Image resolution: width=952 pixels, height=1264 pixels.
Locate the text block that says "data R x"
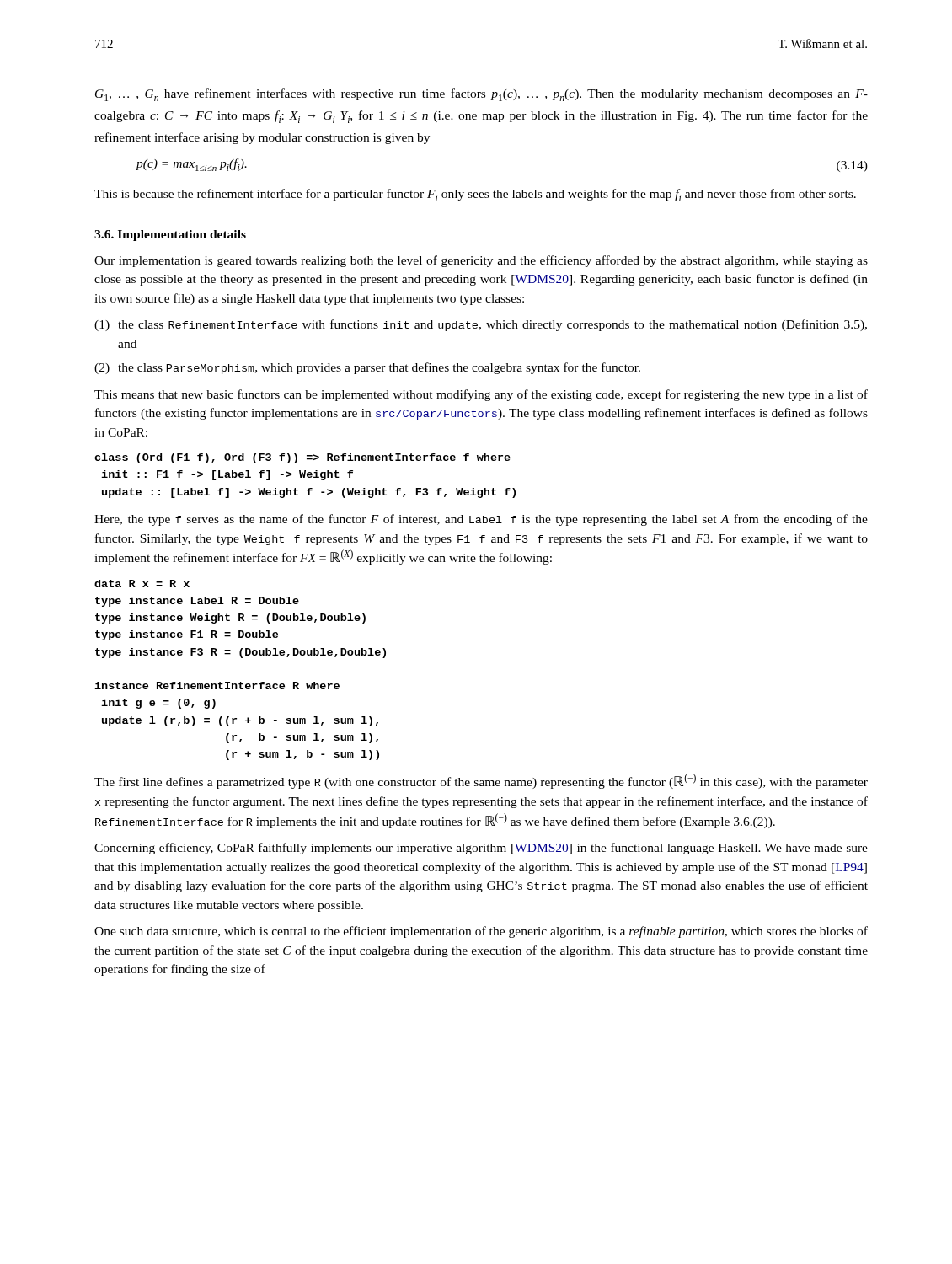241,669
